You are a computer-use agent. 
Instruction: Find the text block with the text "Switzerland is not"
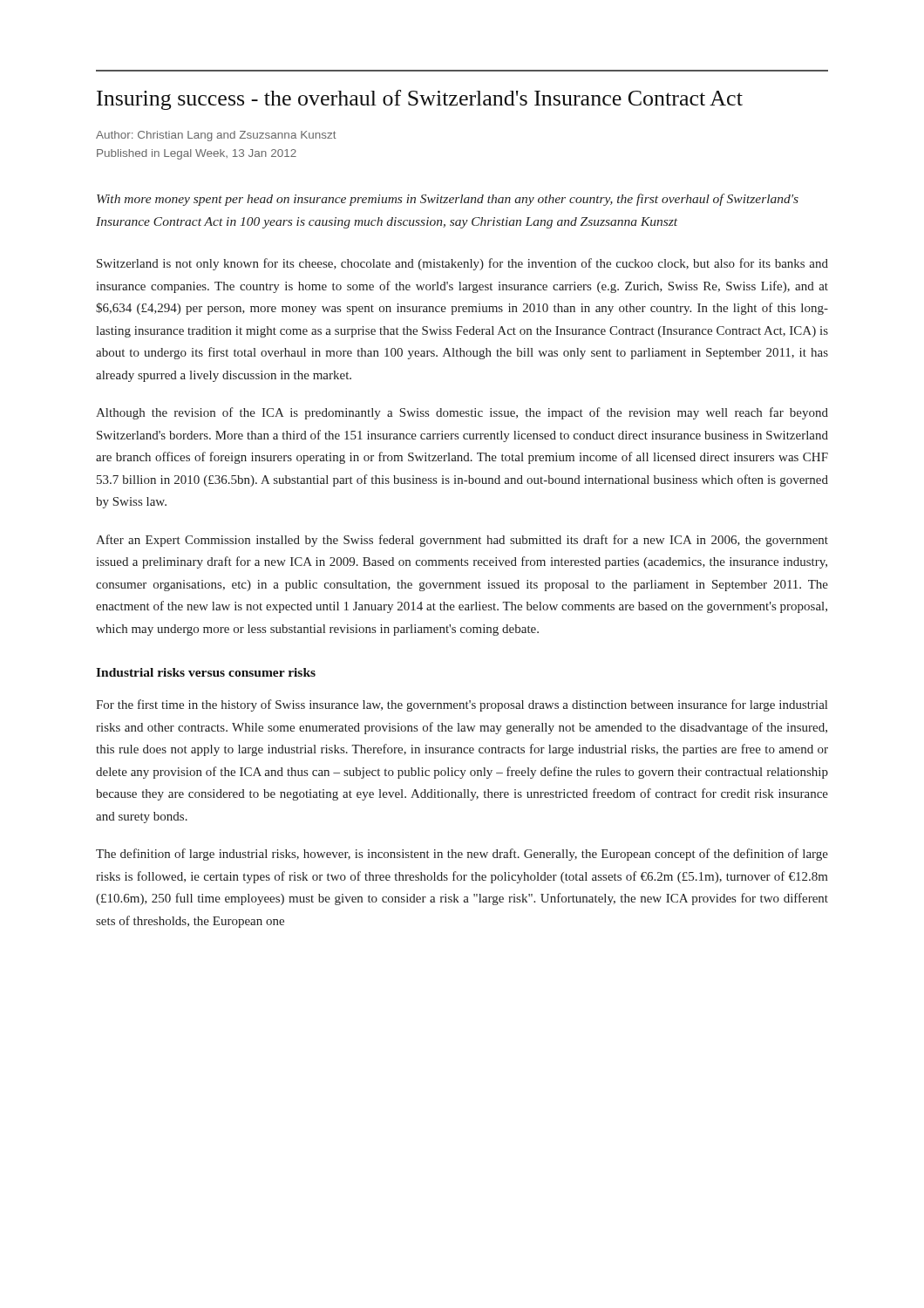(462, 319)
